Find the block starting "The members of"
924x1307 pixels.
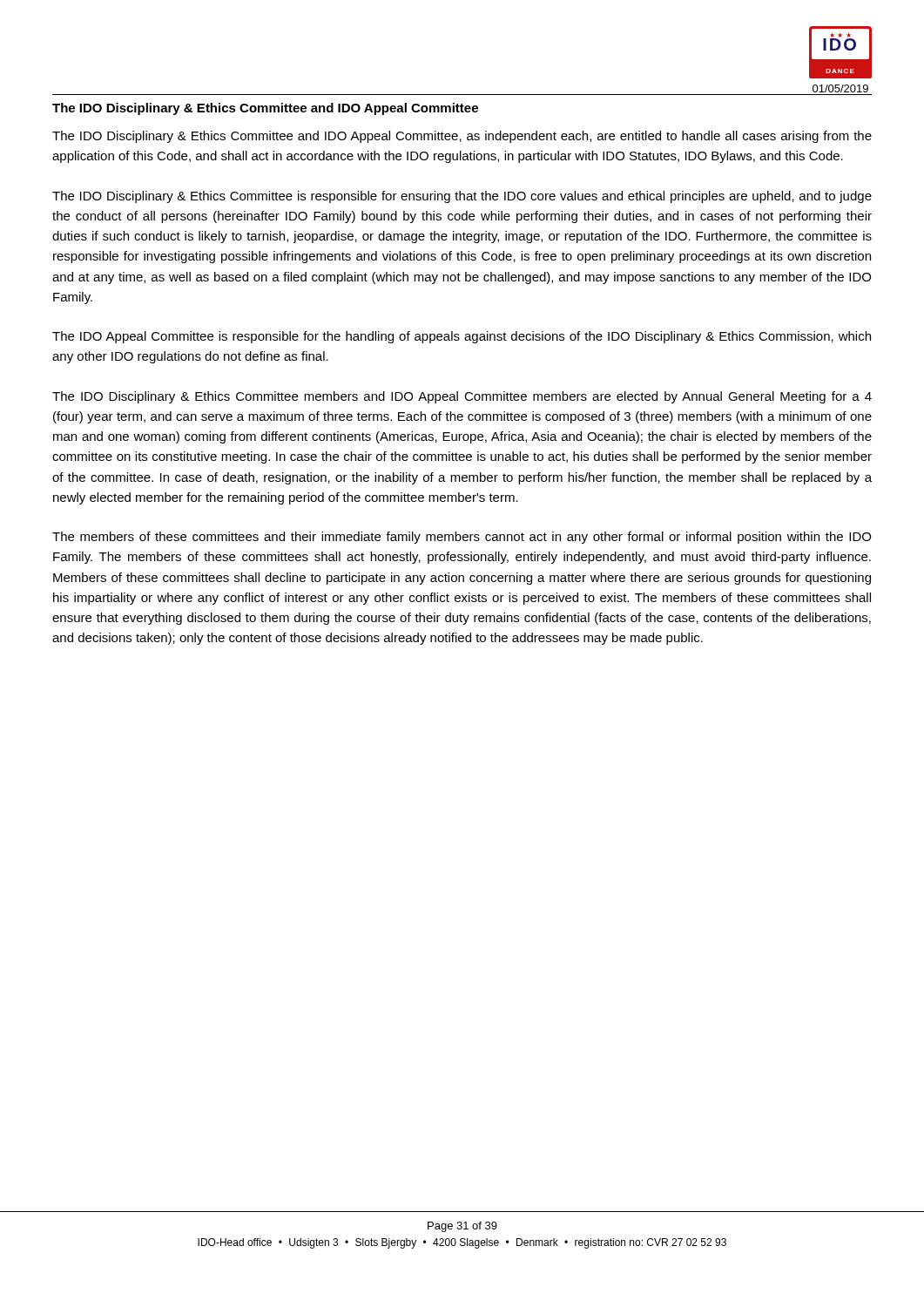462,587
